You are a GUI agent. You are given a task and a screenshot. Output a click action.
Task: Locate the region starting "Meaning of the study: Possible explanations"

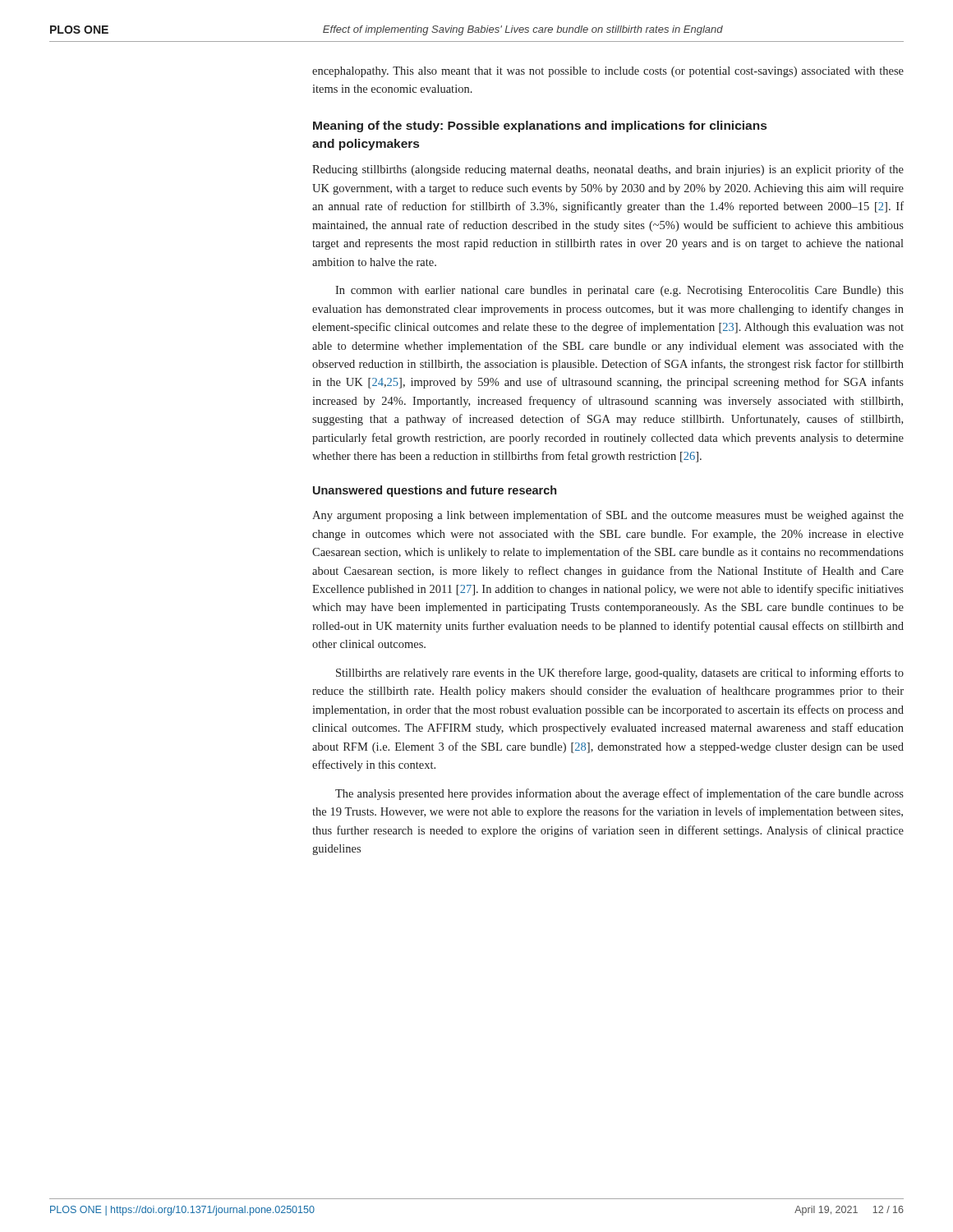point(540,134)
